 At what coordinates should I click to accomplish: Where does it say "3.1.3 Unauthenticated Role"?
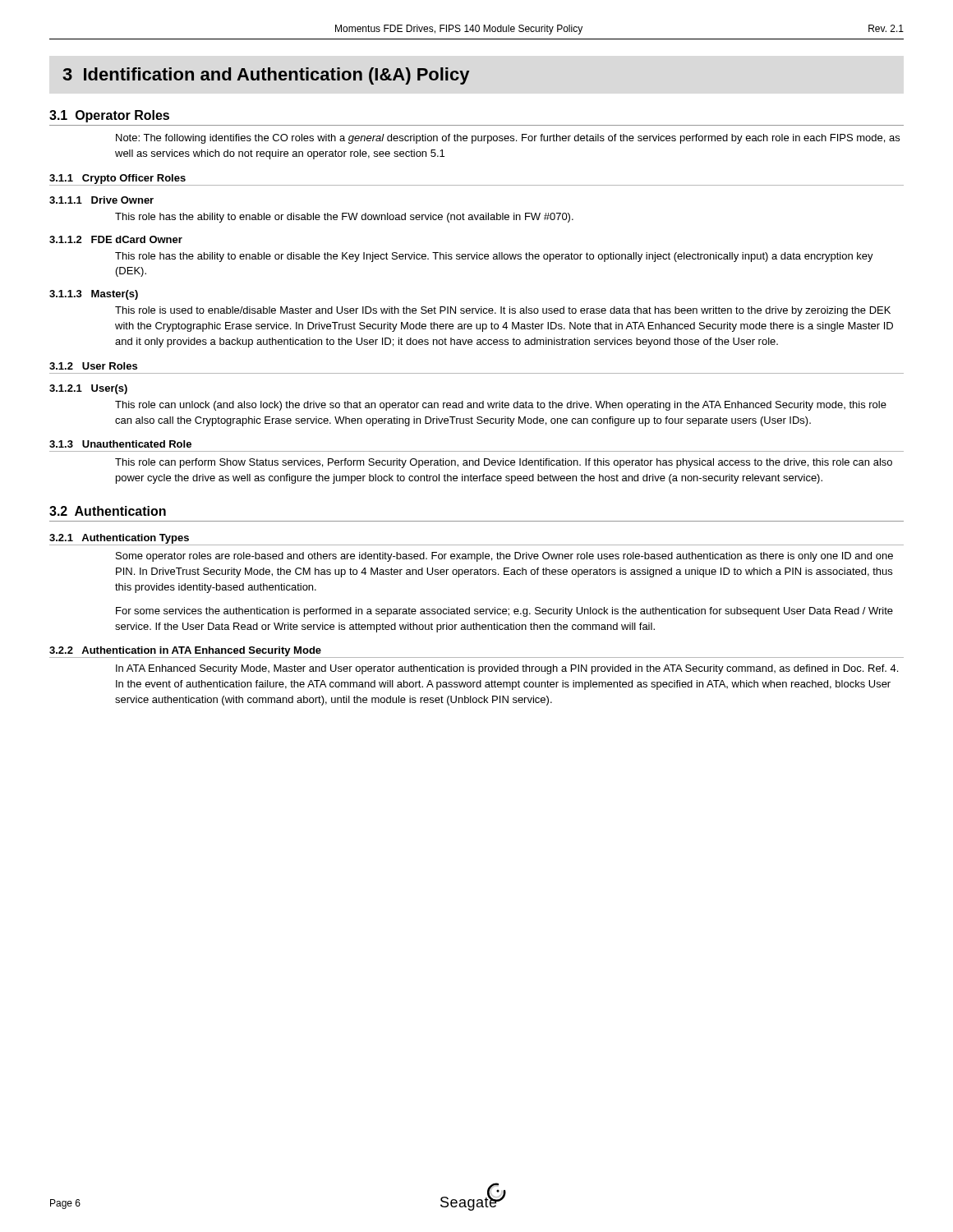pos(121,444)
